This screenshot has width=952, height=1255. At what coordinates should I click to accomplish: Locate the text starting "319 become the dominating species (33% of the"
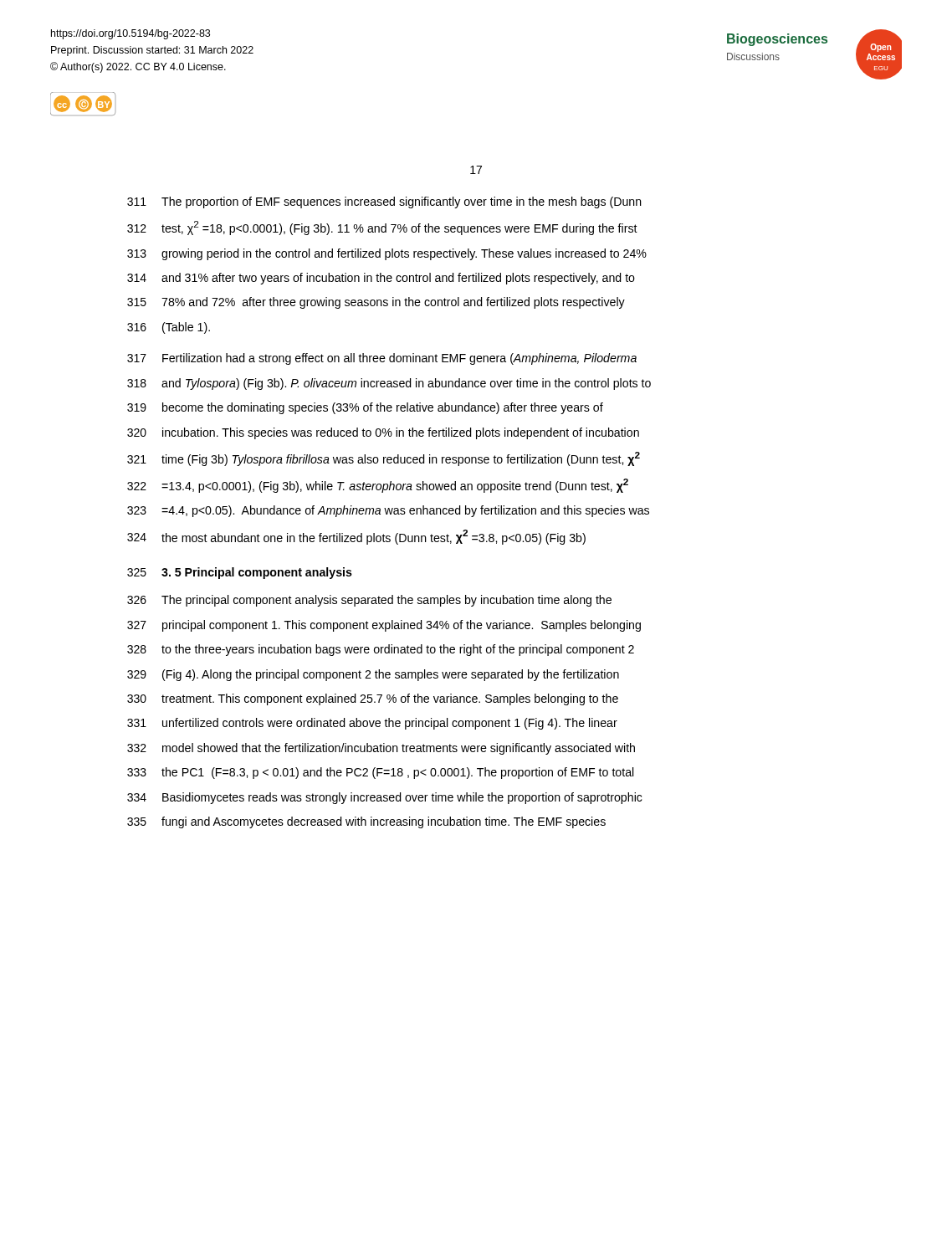click(x=493, y=408)
